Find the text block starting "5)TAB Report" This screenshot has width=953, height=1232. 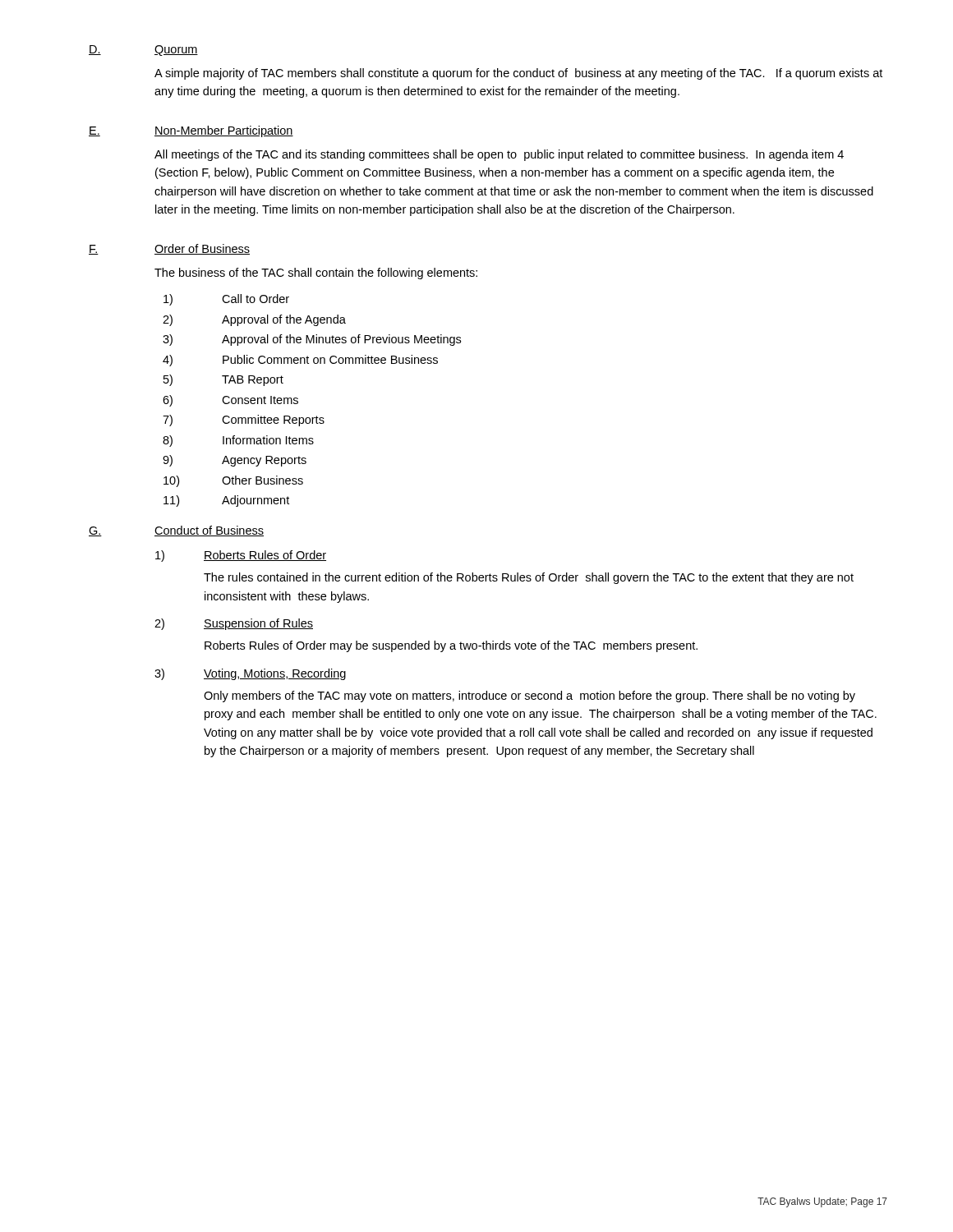223,380
